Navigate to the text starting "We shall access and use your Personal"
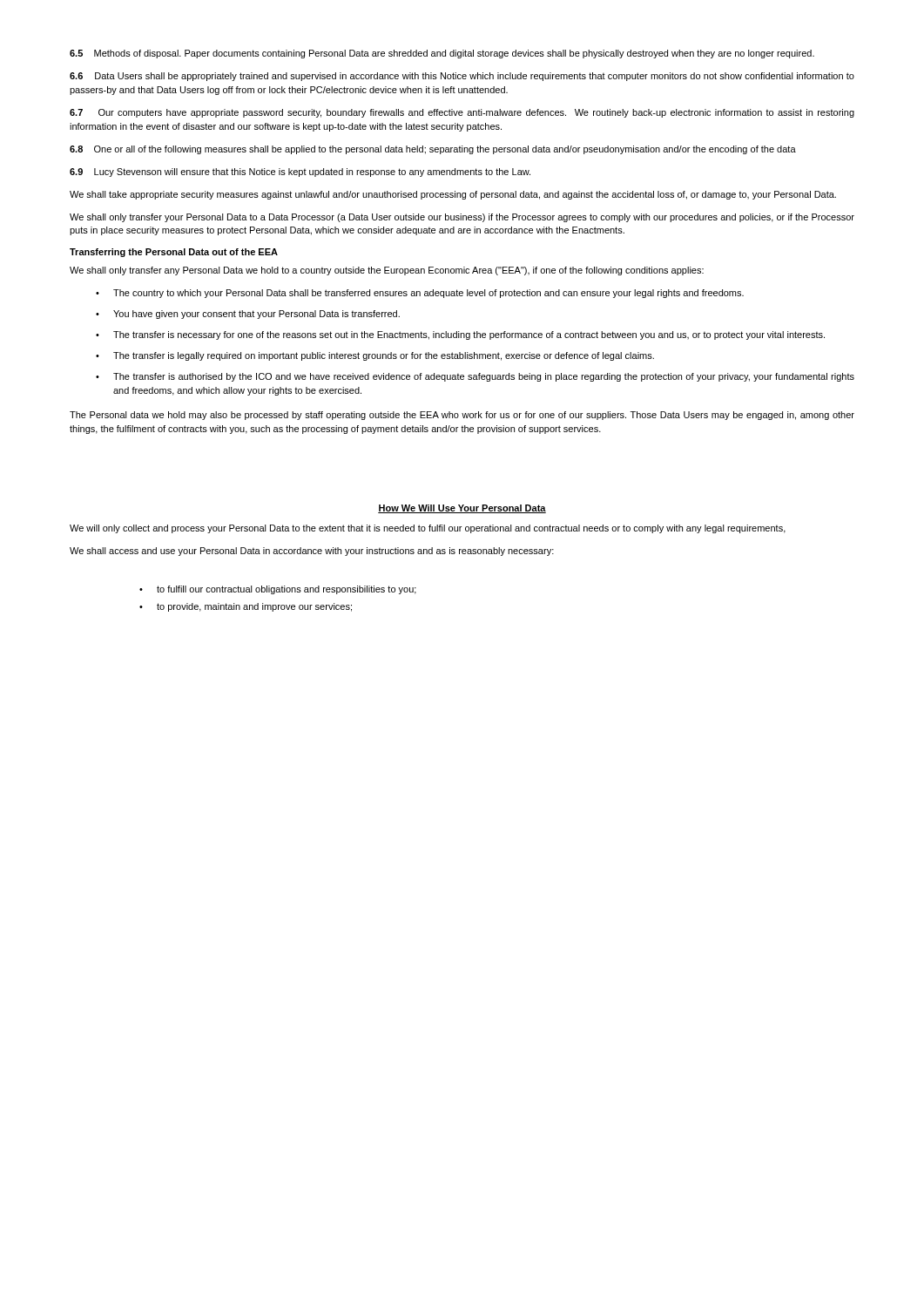The width and height of the screenshot is (924, 1307). (312, 551)
